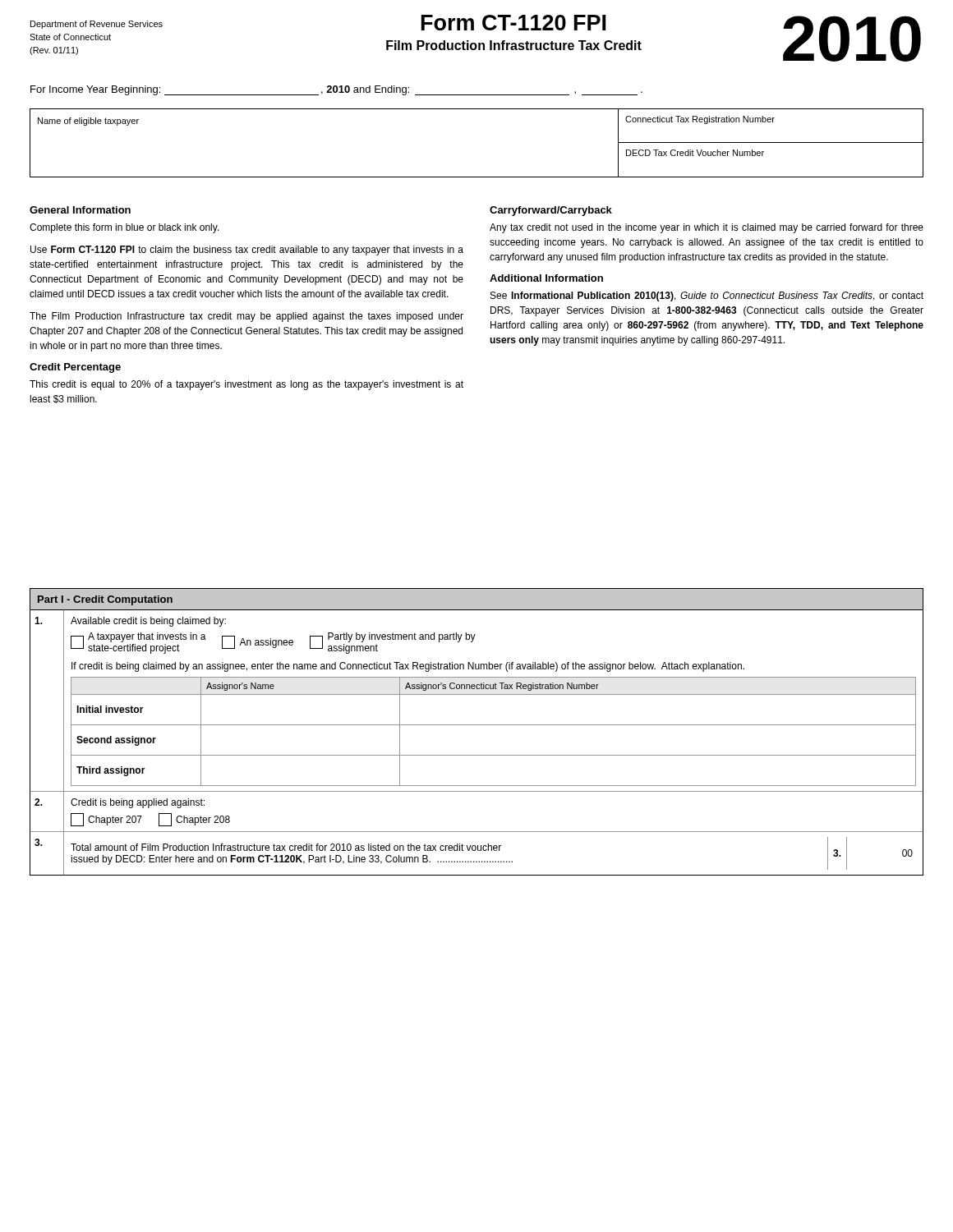953x1232 pixels.
Task: Click on the element starting "Additional Information"
Action: [547, 278]
